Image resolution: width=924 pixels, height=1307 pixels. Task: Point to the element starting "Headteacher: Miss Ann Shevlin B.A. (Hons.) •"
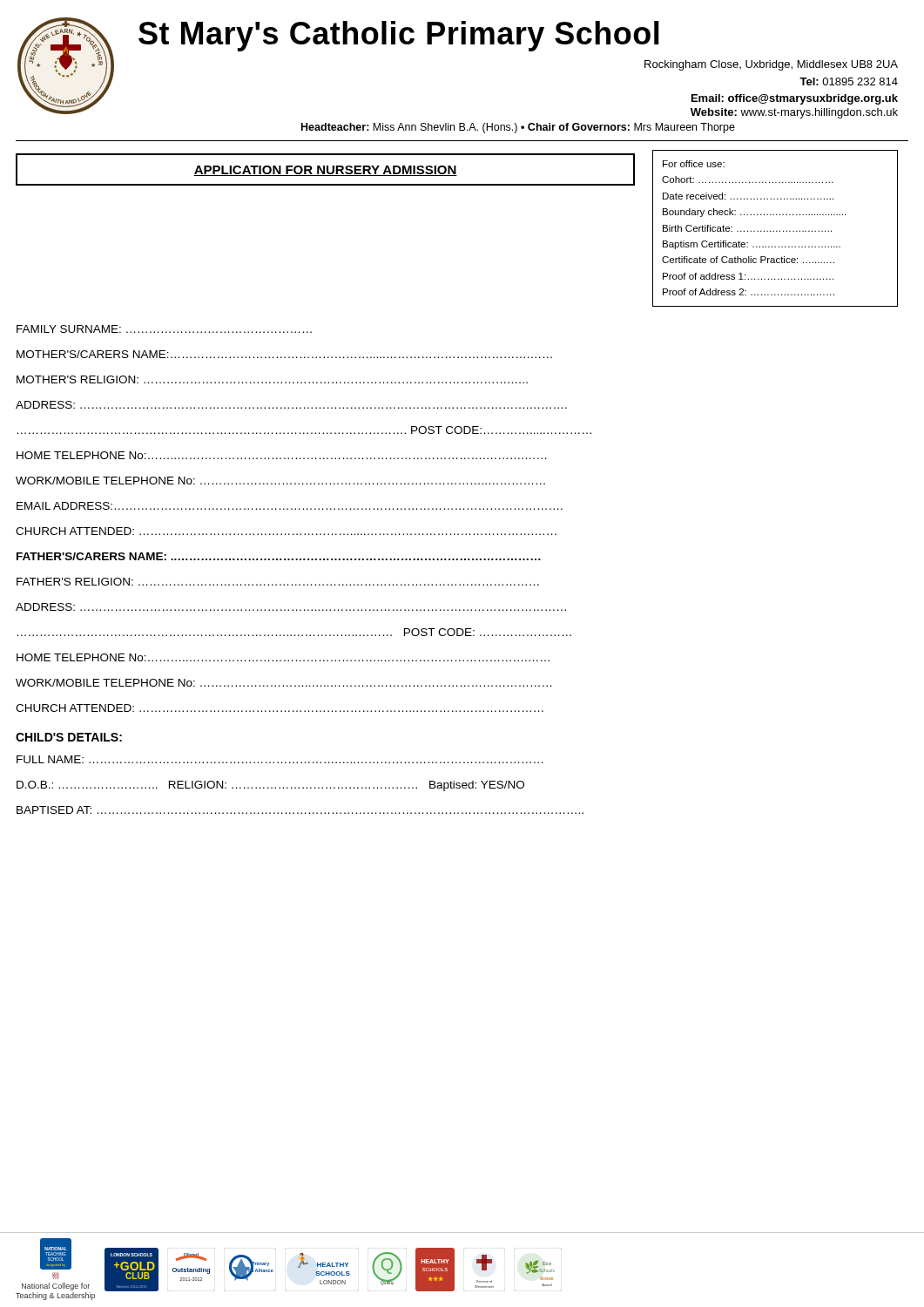pyautogui.click(x=518, y=127)
